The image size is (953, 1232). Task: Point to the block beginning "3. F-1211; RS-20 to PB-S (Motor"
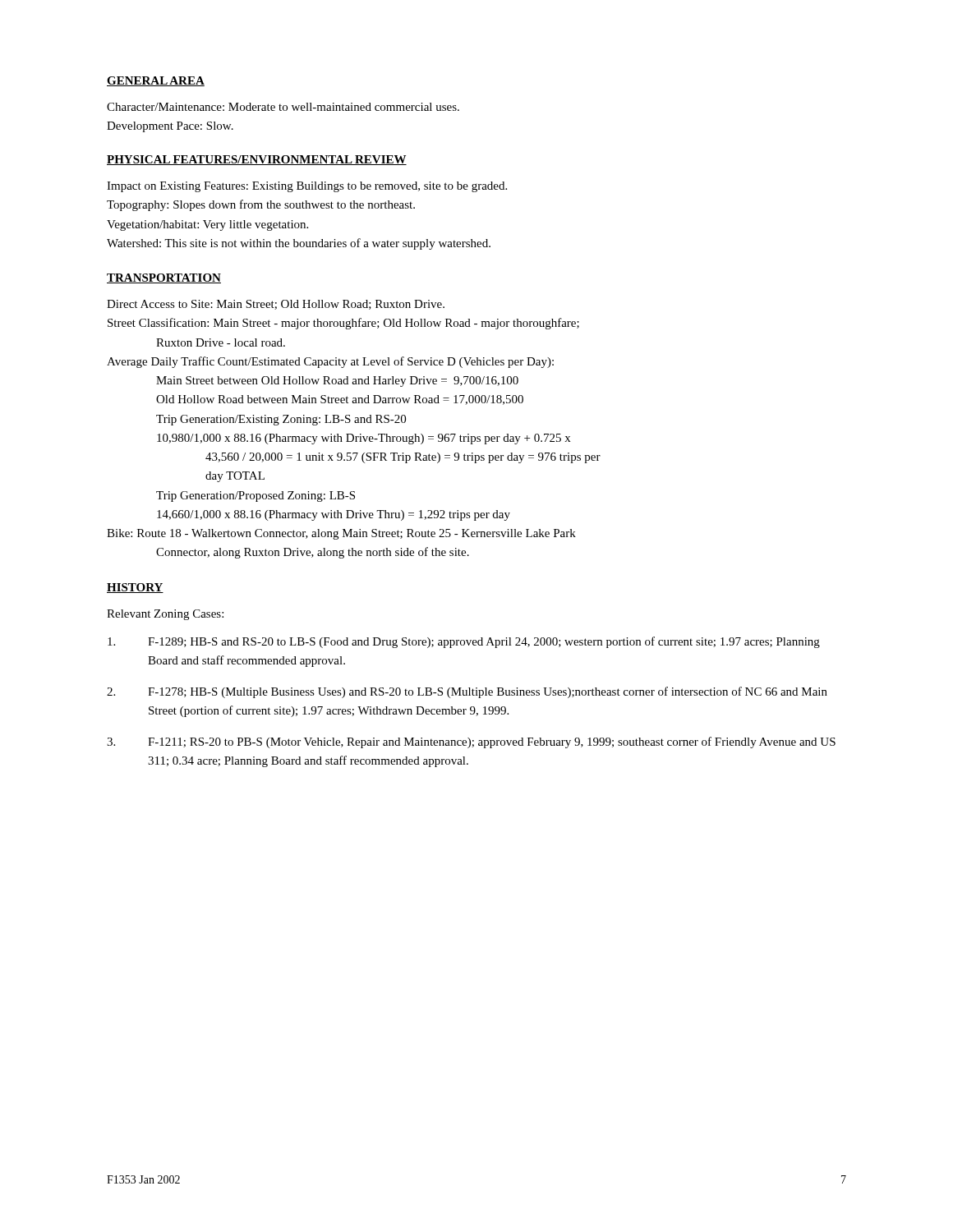(x=476, y=751)
